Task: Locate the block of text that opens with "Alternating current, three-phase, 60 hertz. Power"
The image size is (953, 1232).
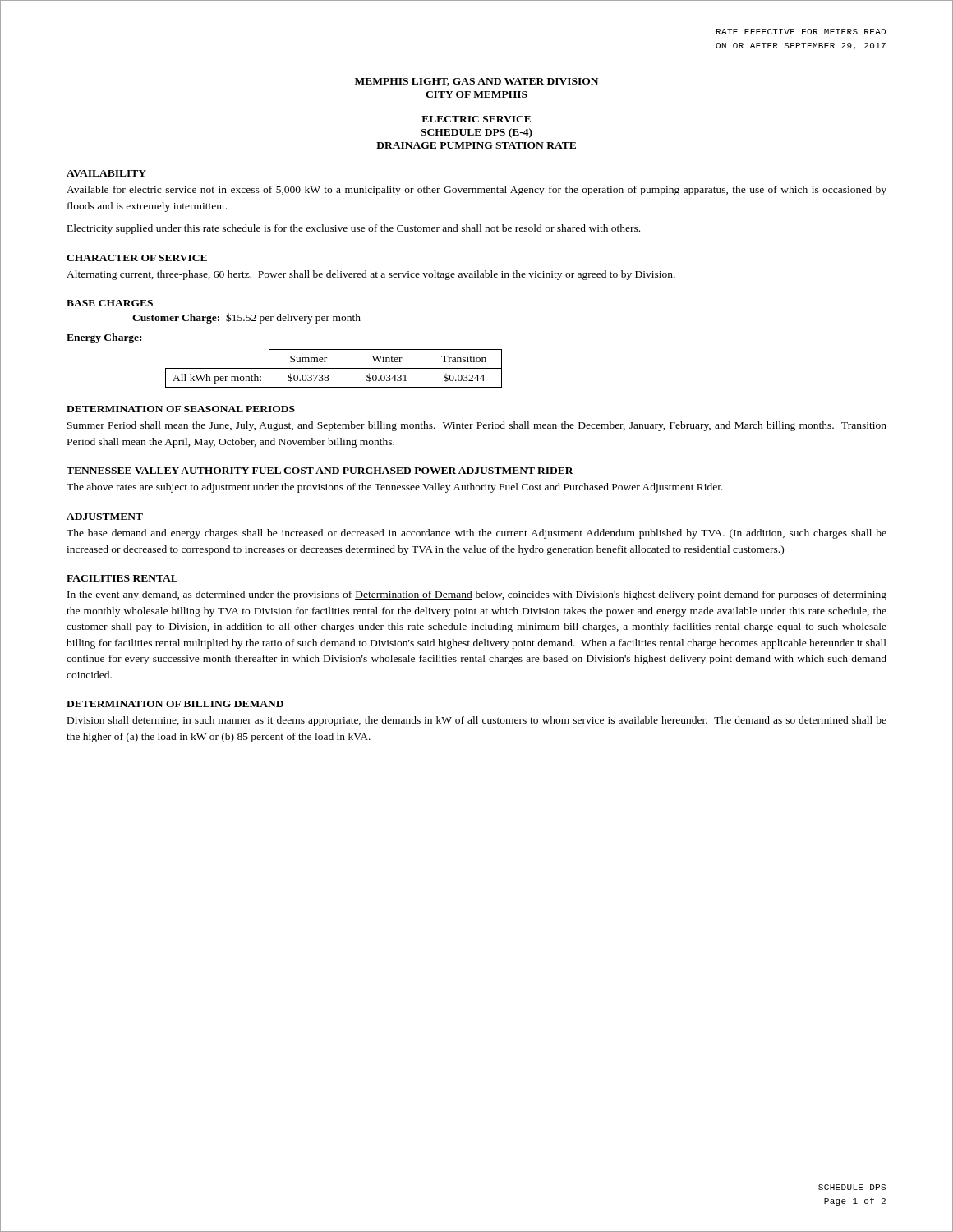Action: [371, 274]
